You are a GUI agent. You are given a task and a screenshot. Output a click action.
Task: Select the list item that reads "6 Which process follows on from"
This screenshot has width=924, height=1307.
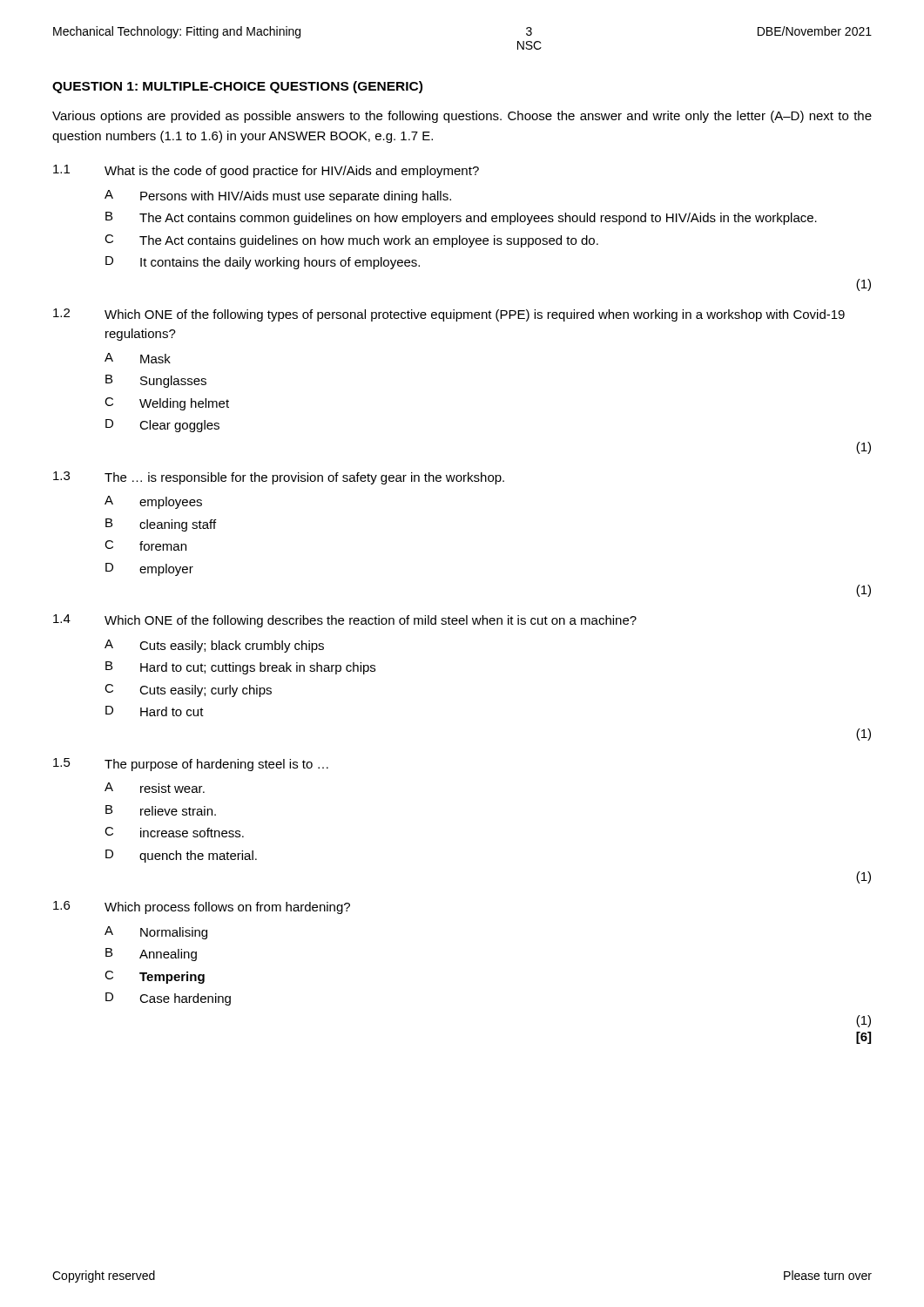[202, 907]
